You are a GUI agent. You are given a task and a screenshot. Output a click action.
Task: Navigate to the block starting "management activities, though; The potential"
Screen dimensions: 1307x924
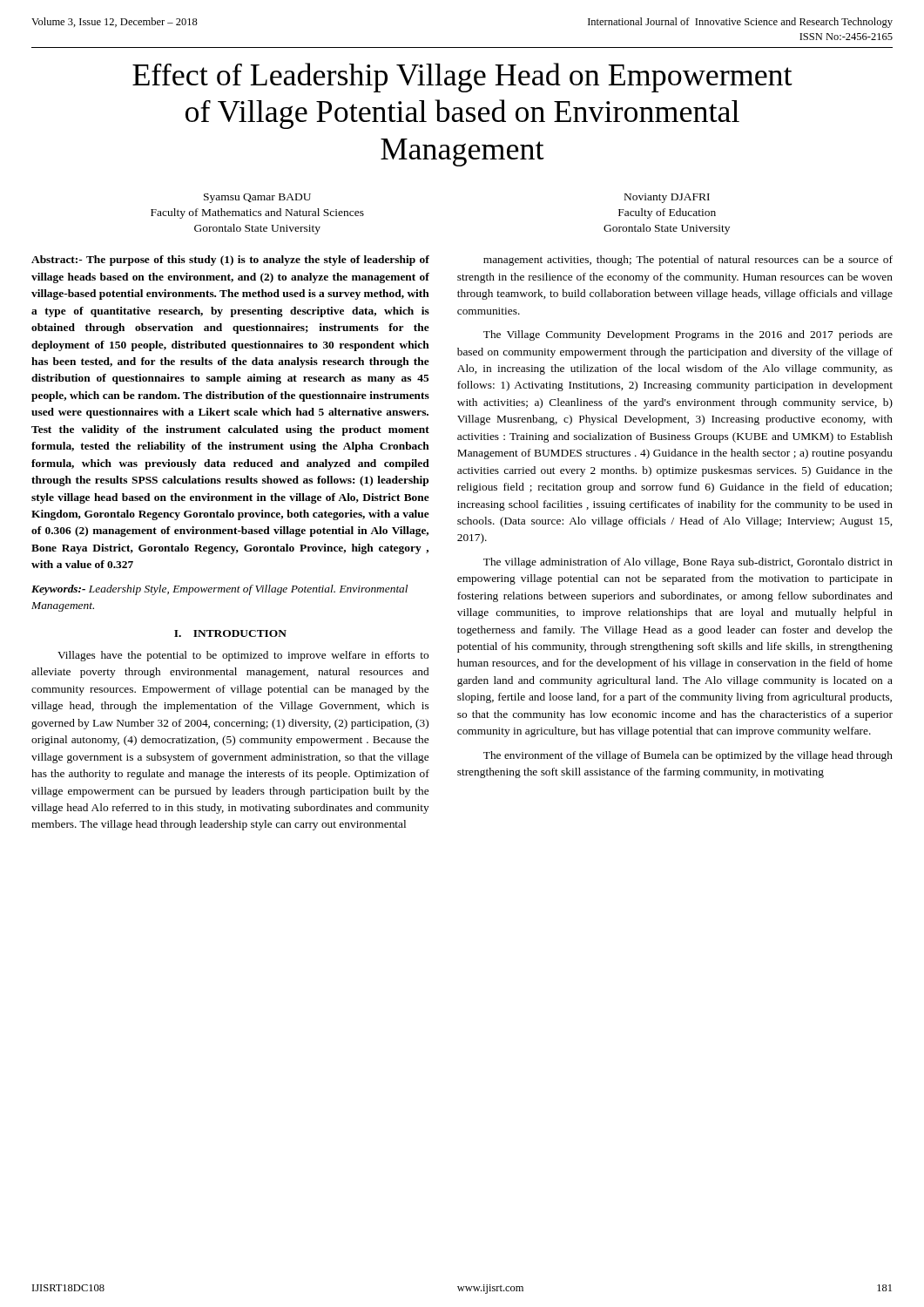675,285
